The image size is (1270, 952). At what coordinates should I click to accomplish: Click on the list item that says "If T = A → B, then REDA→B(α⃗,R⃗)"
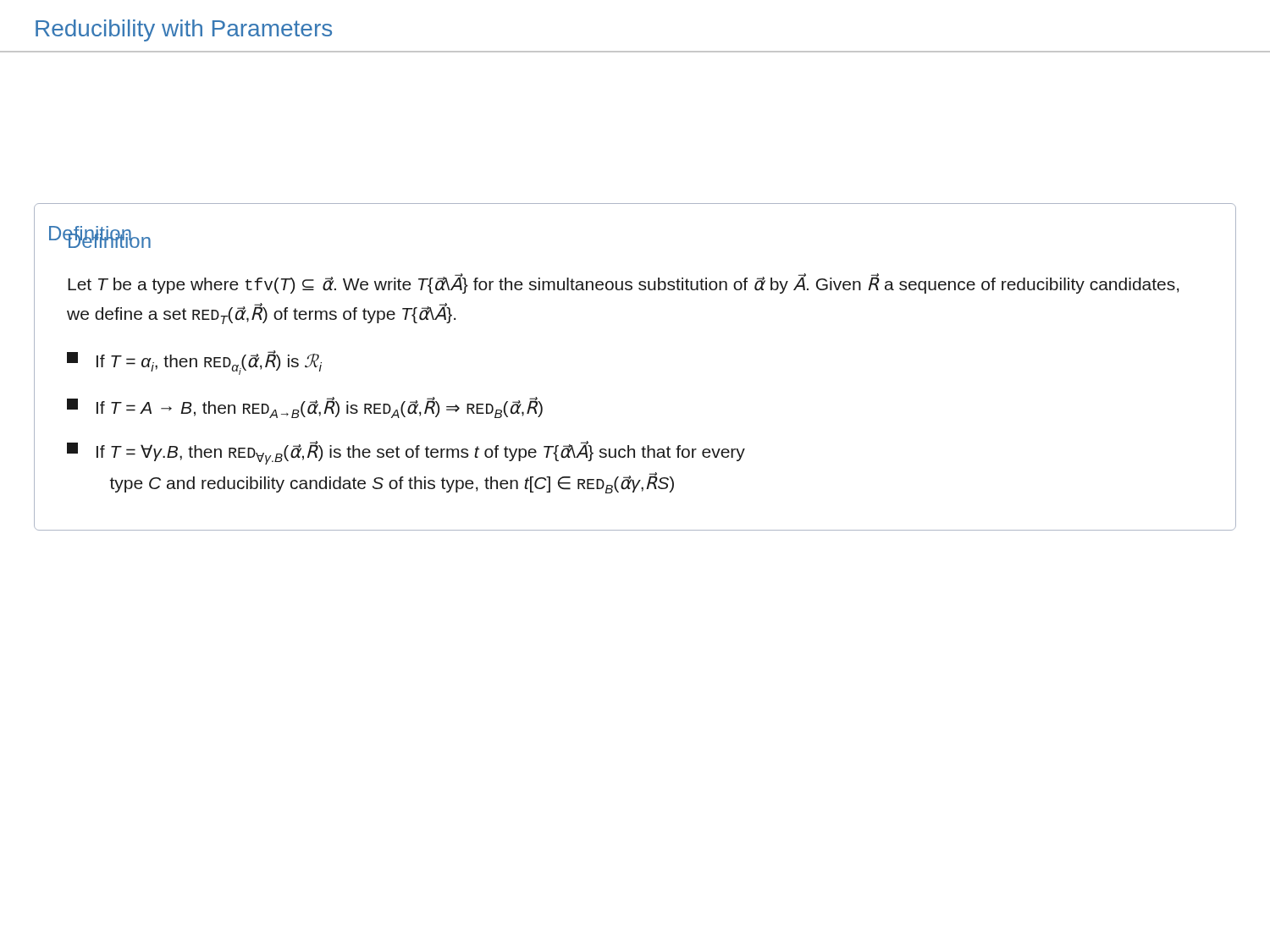[305, 409]
